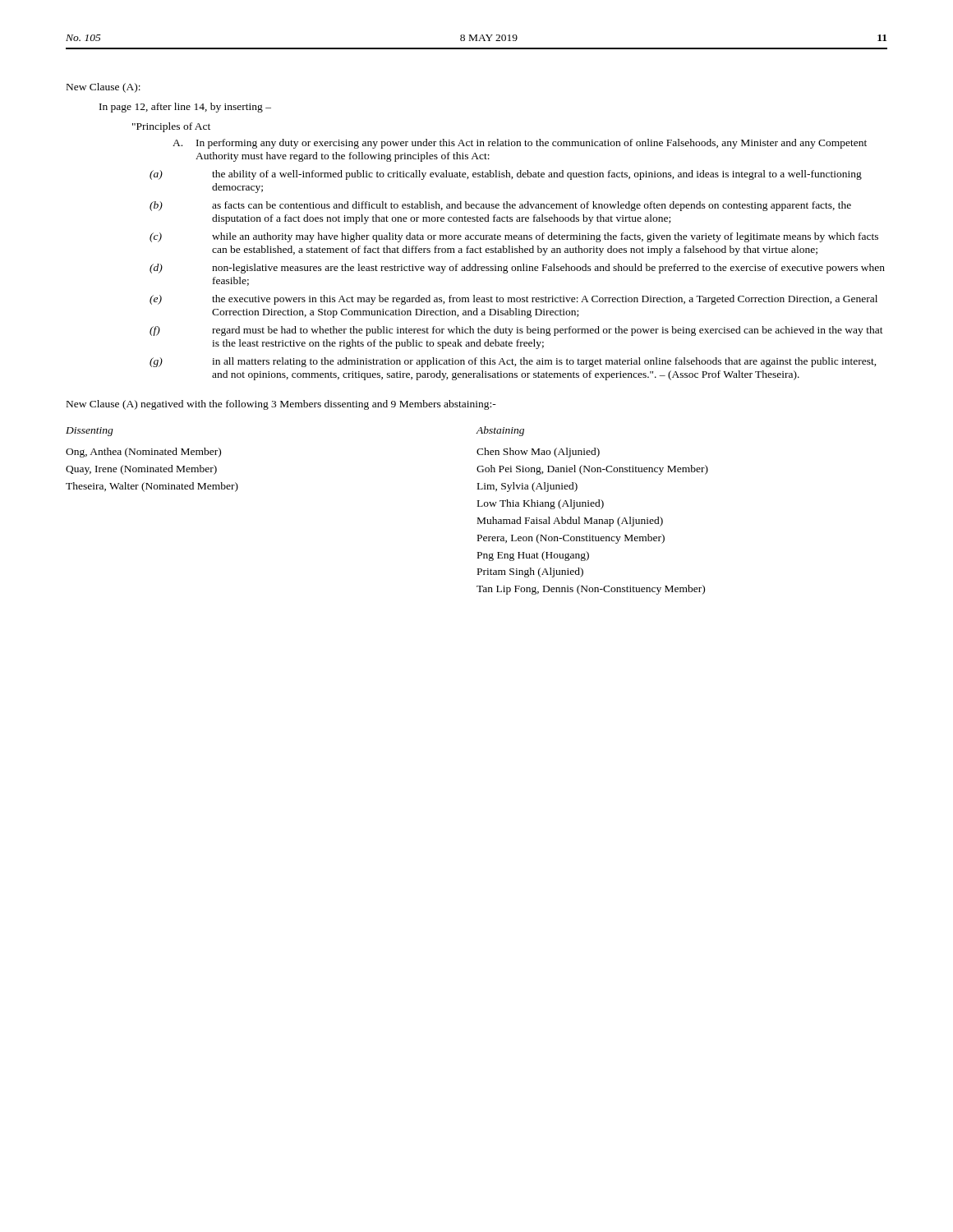The height and width of the screenshot is (1232, 953).
Task: Where is the passage that starts "(g) in all matters relating to"?
Action: (x=534, y=368)
